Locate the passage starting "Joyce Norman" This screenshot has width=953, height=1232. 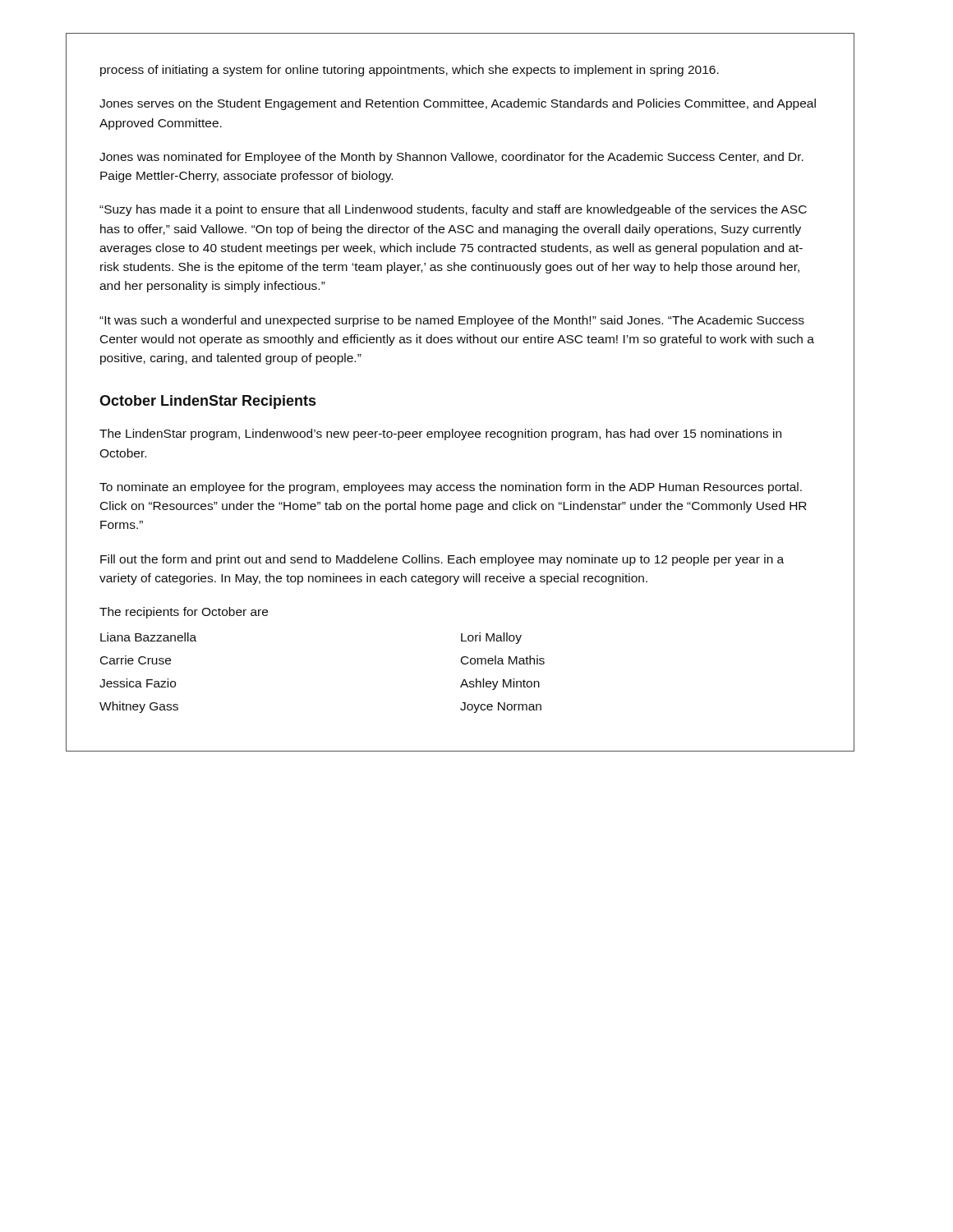tap(501, 706)
